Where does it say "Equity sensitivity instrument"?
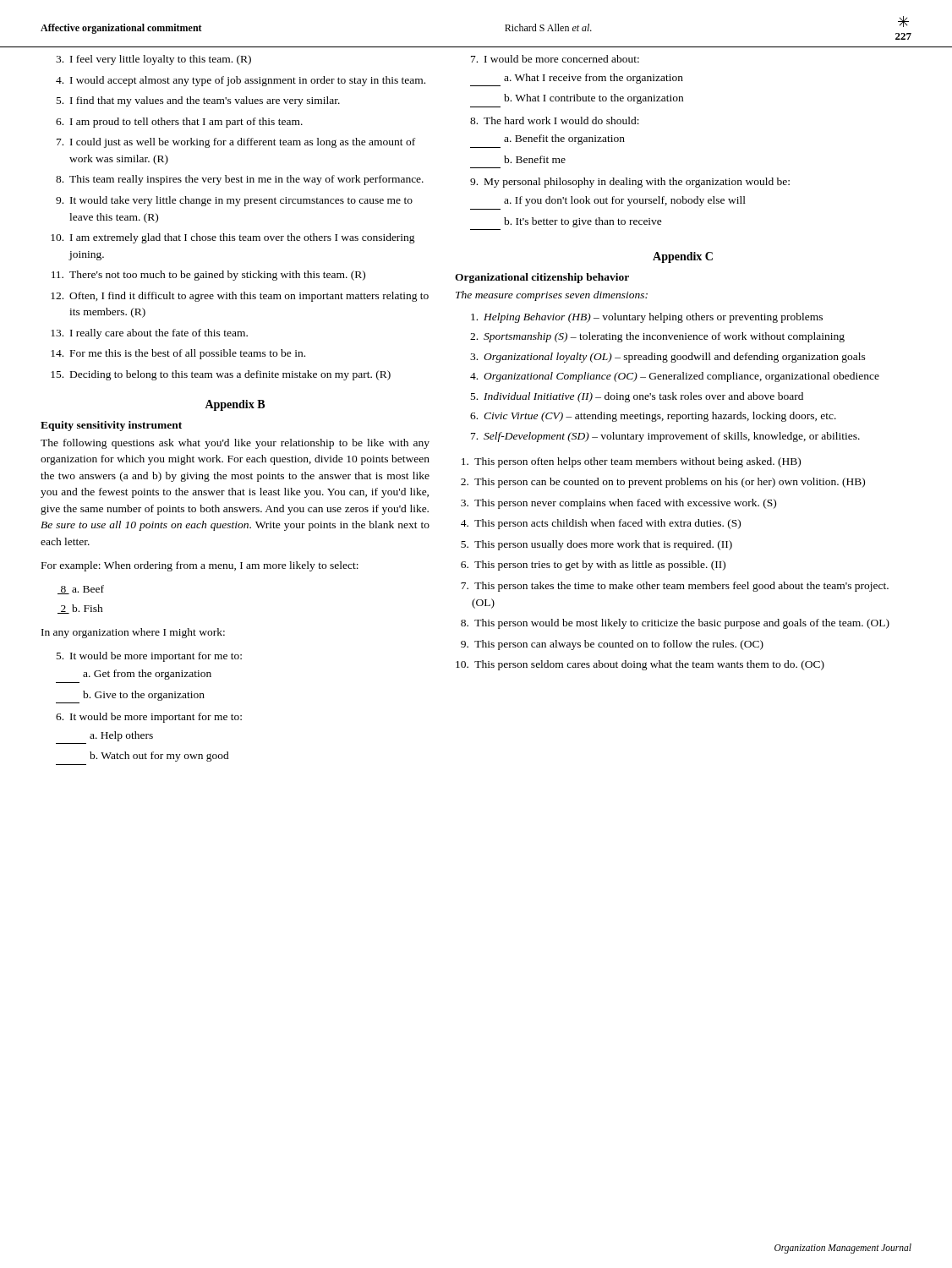Screen dimensions: 1268x952 pos(111,424)
